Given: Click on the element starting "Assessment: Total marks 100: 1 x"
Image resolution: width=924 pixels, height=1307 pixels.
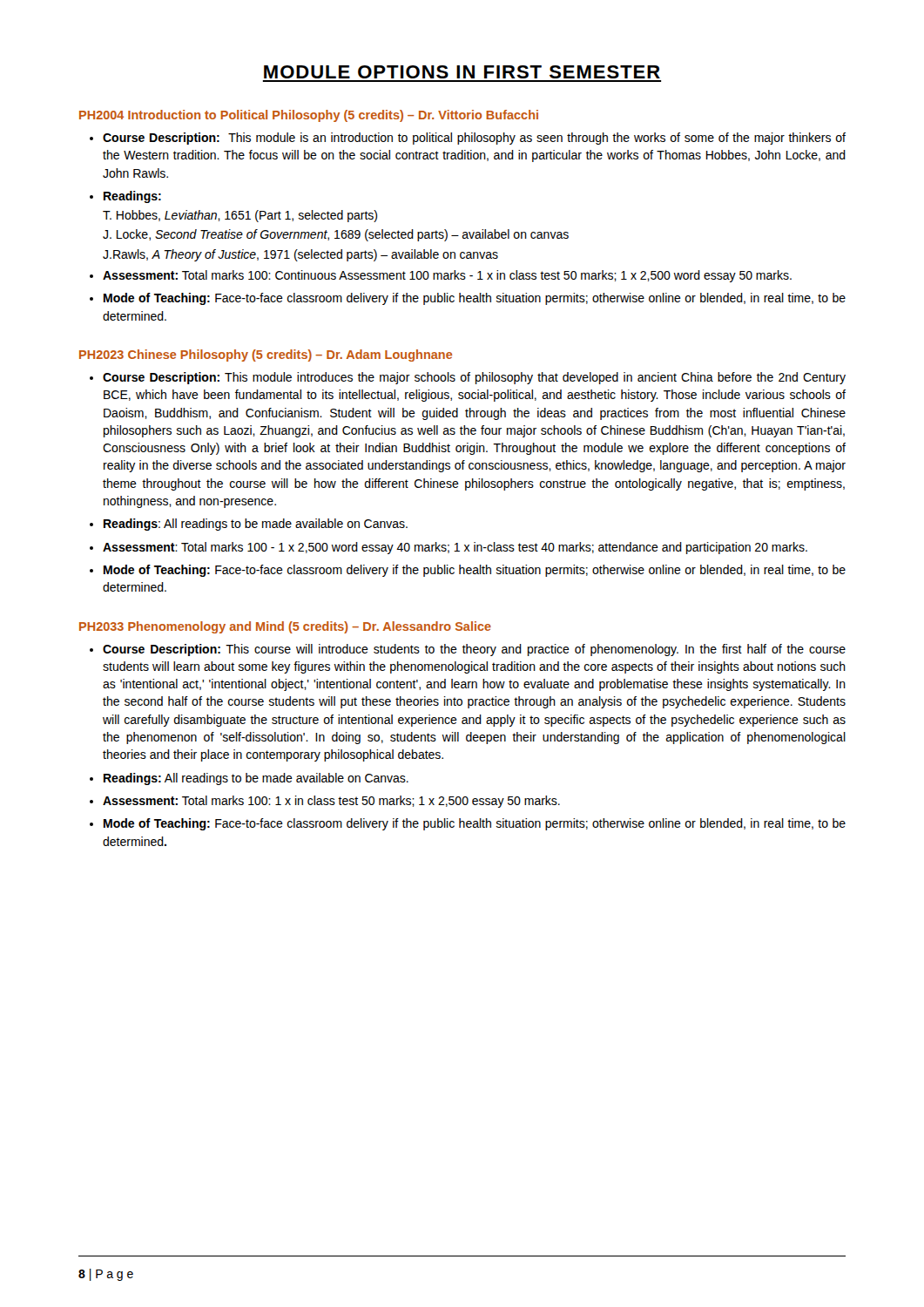Looking at the screenshot, I should pyautogui.click(x=332, y=801).
